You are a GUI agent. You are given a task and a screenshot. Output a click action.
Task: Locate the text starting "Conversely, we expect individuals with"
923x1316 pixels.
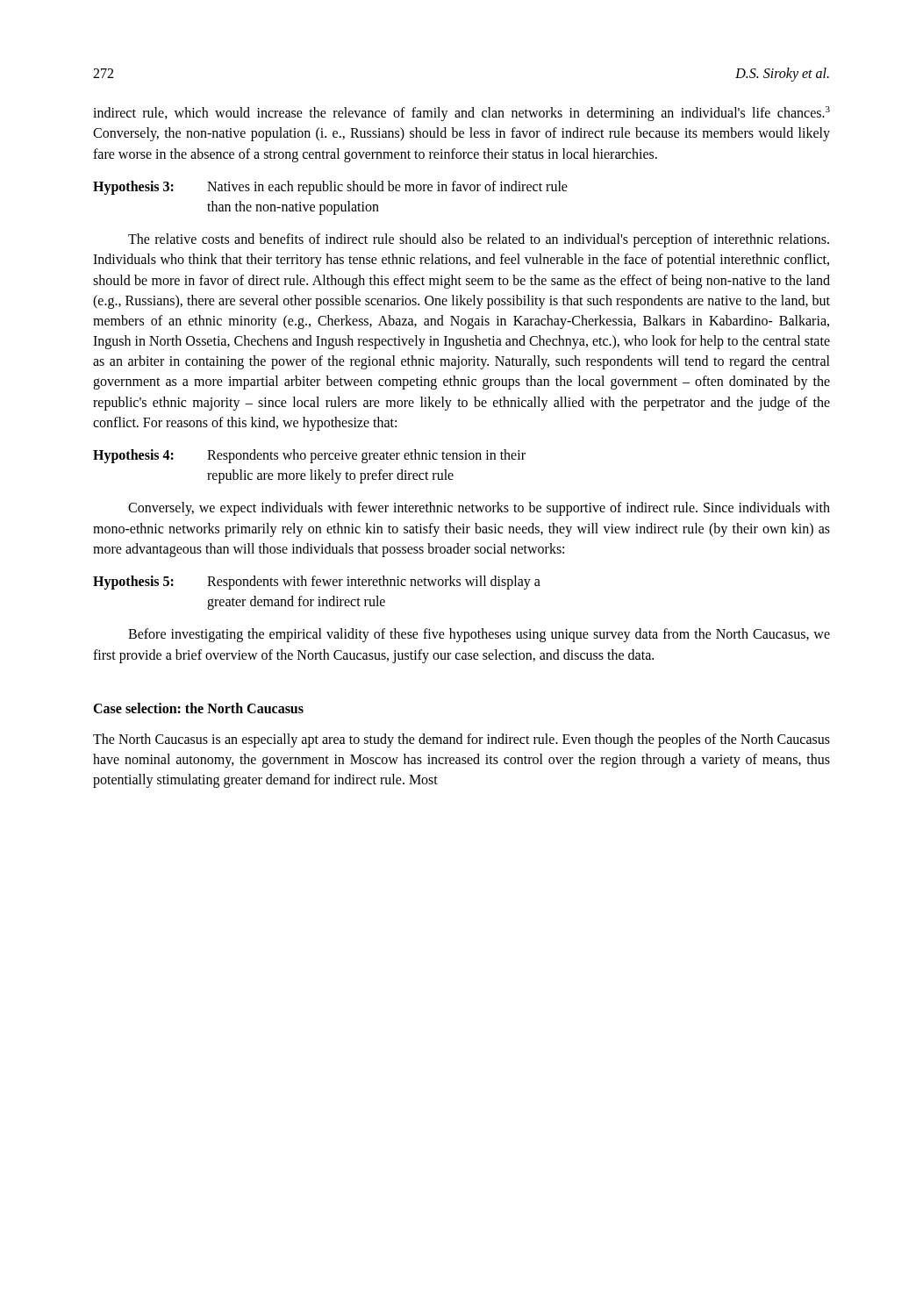tap(462, 528)
